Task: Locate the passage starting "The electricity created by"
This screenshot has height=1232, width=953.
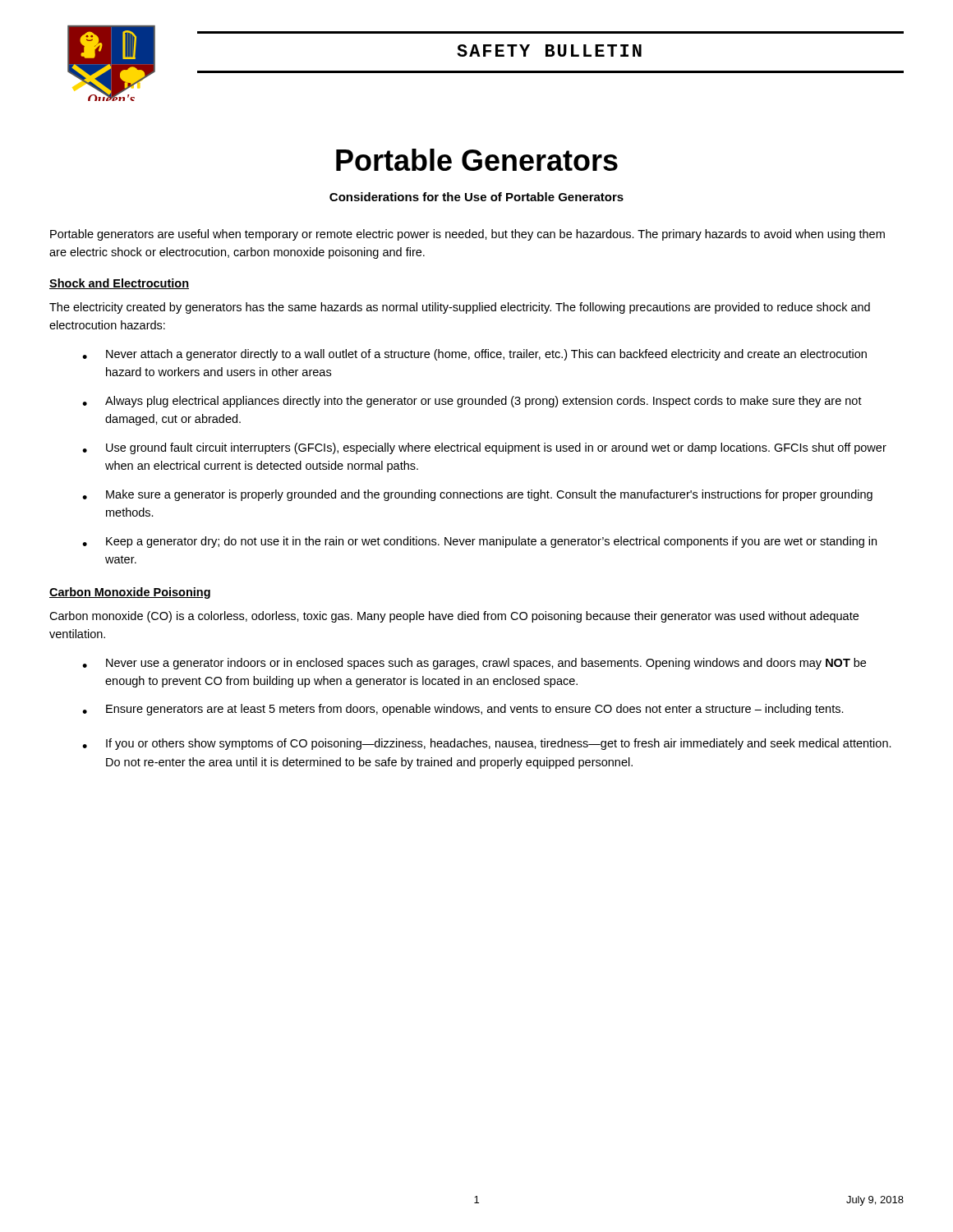Action: coord(460,316)
